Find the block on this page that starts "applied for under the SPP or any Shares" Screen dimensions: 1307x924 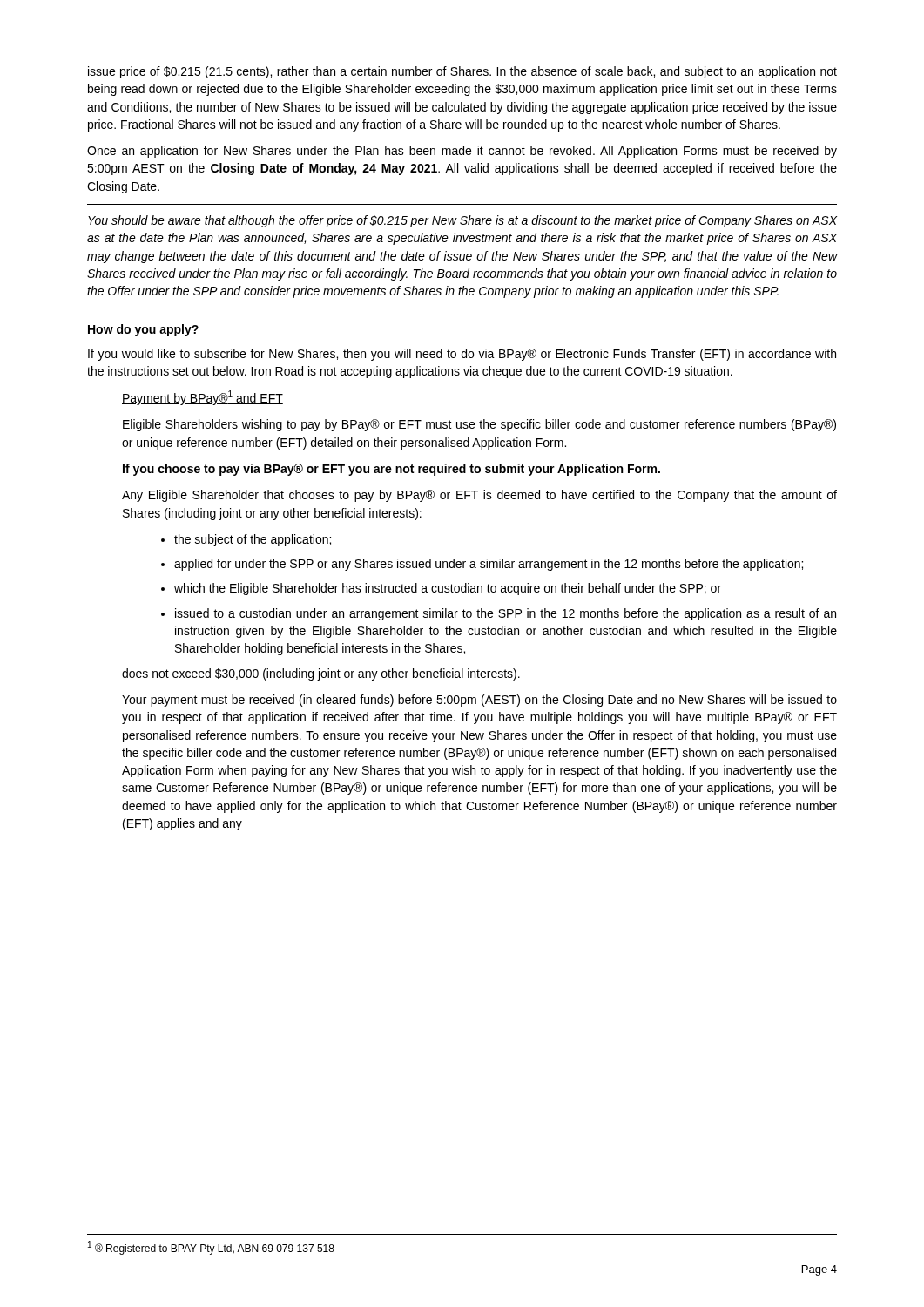pyautogui.click(x=479, y=564)
